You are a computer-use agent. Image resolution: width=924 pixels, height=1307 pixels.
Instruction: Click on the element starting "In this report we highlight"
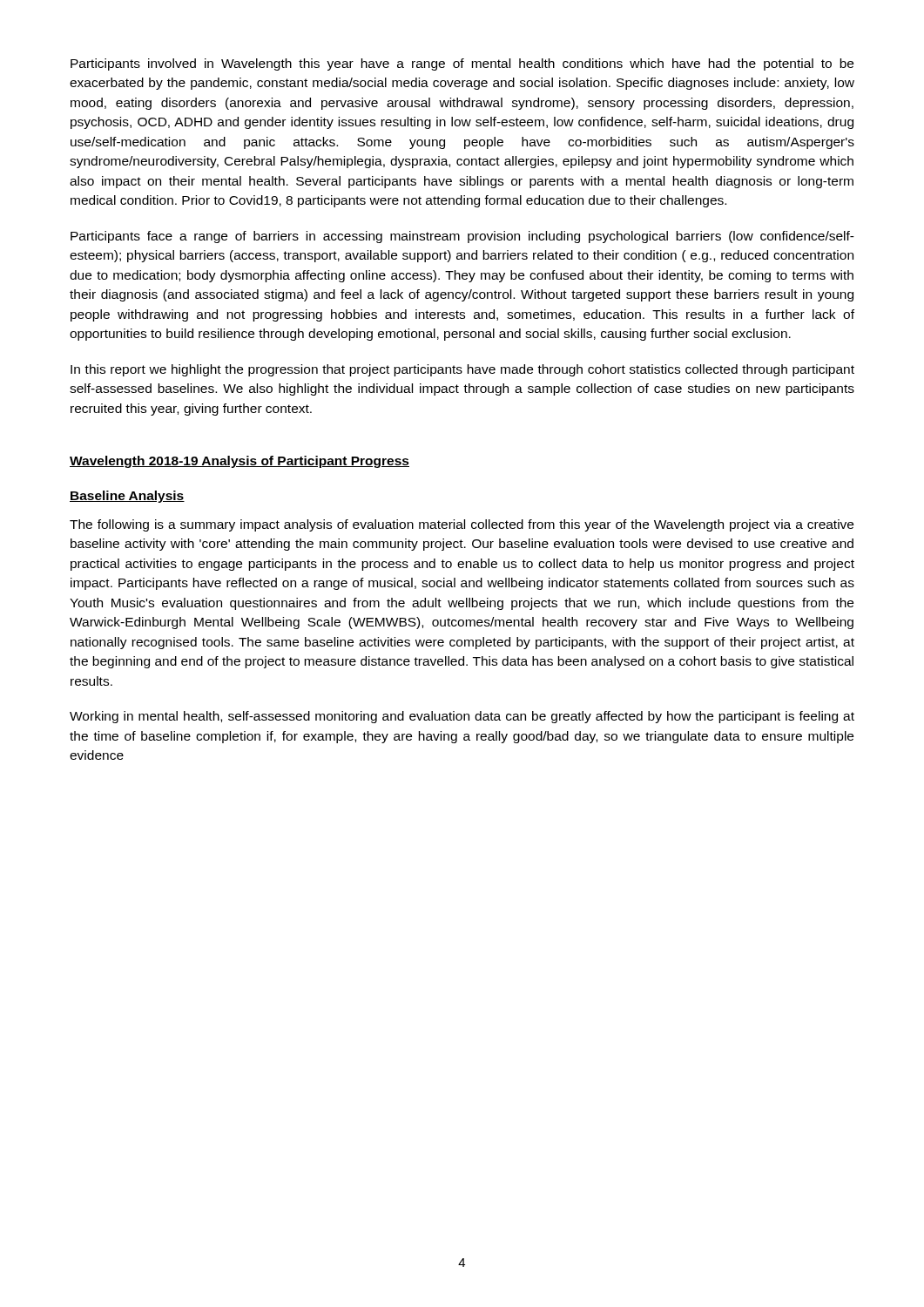click(462, 388)
